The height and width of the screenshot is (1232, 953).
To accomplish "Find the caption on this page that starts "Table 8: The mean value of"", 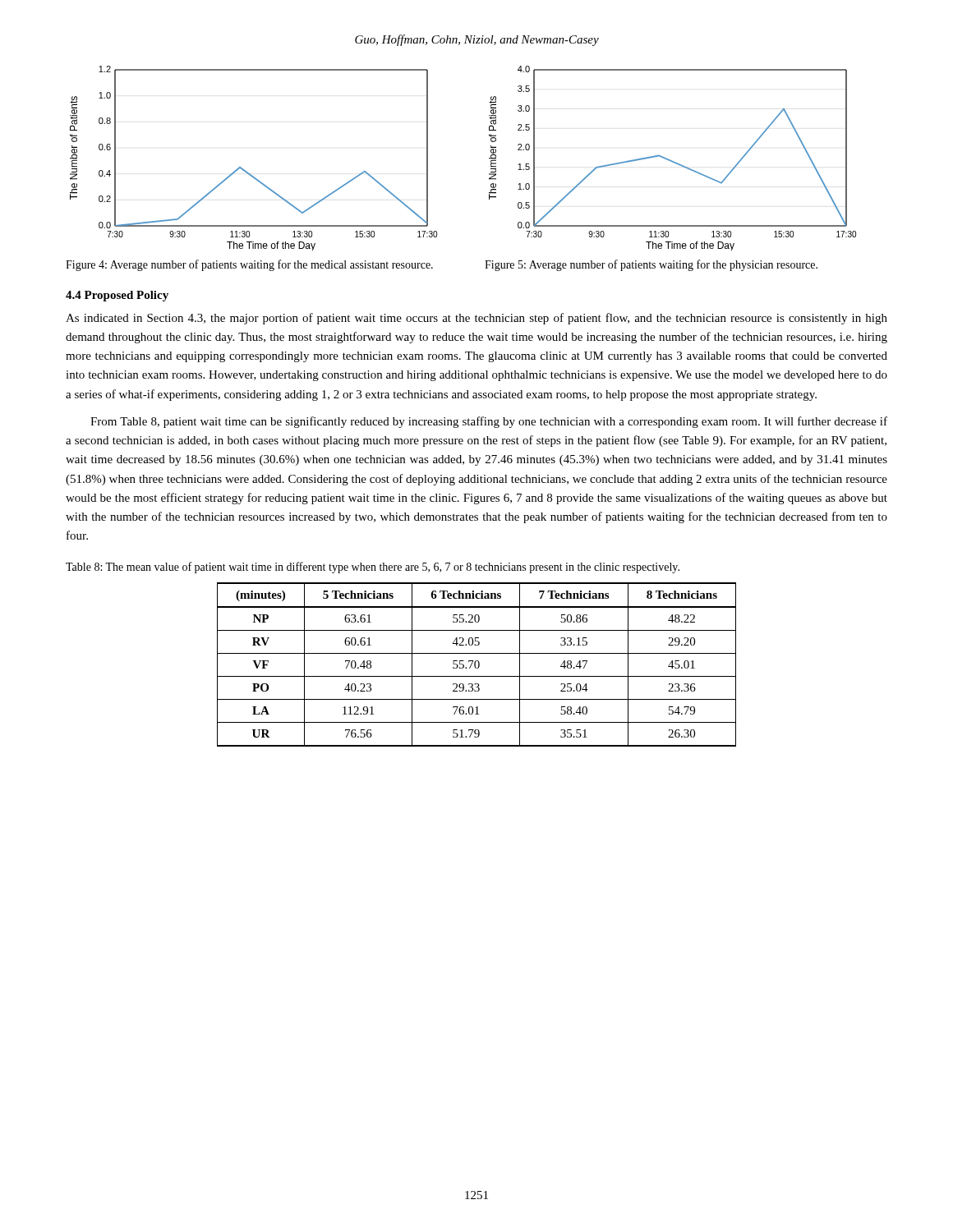I will click(x=373, y=567).
